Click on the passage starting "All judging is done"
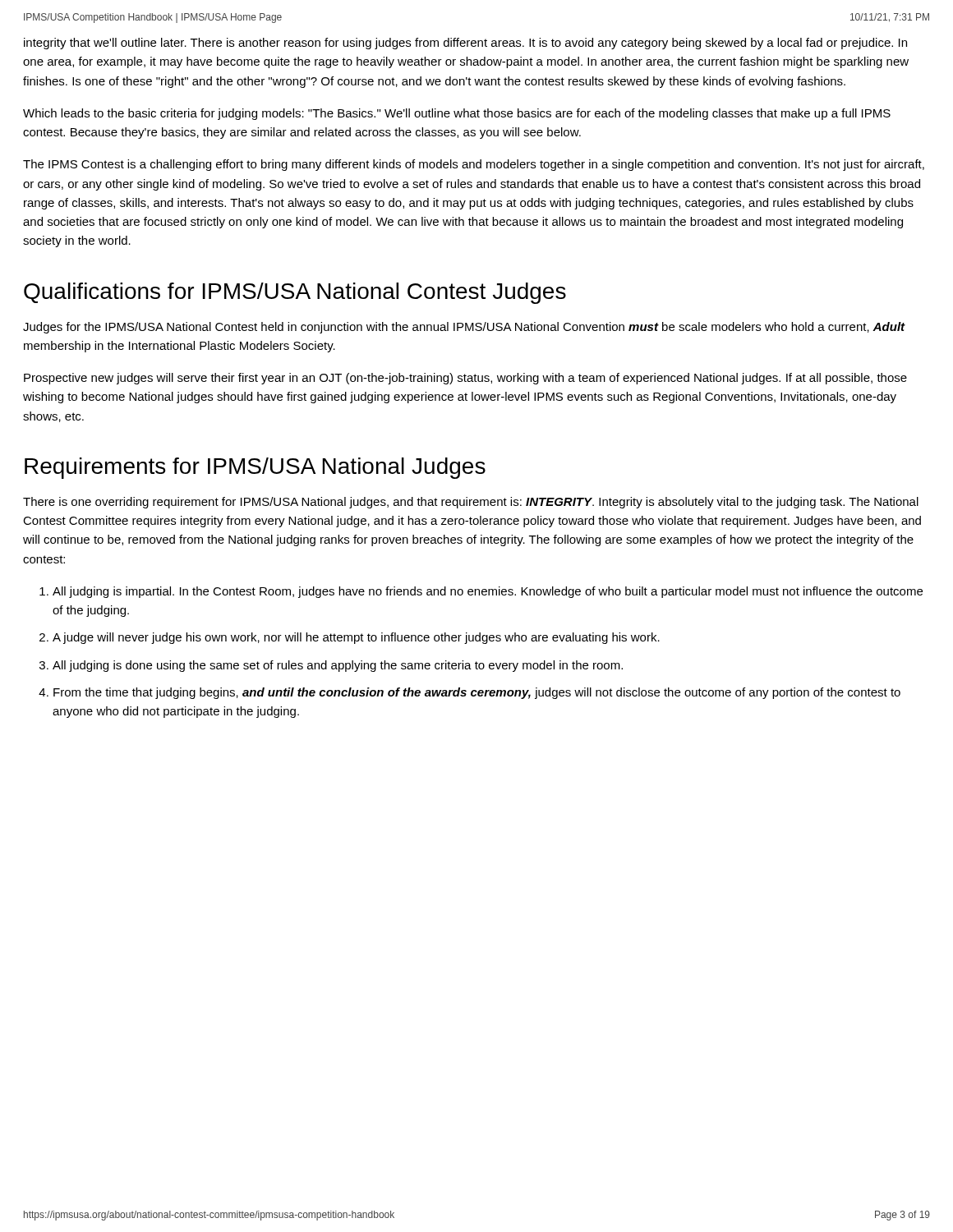The width and height of the screenshot is (953, 1232). pos(338,664)
